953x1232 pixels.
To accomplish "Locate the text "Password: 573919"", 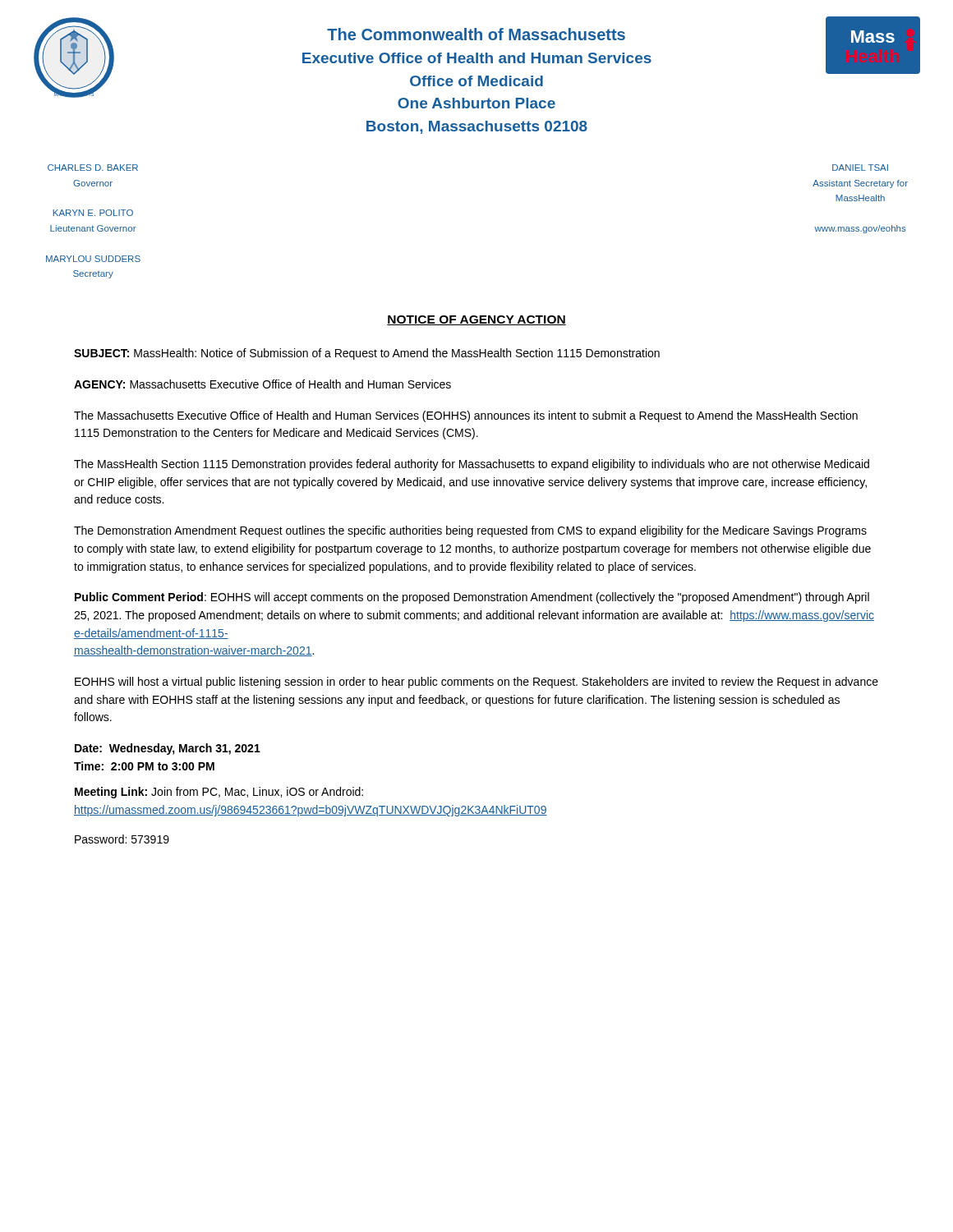I will pyautogui.click(x=122, y=839).
